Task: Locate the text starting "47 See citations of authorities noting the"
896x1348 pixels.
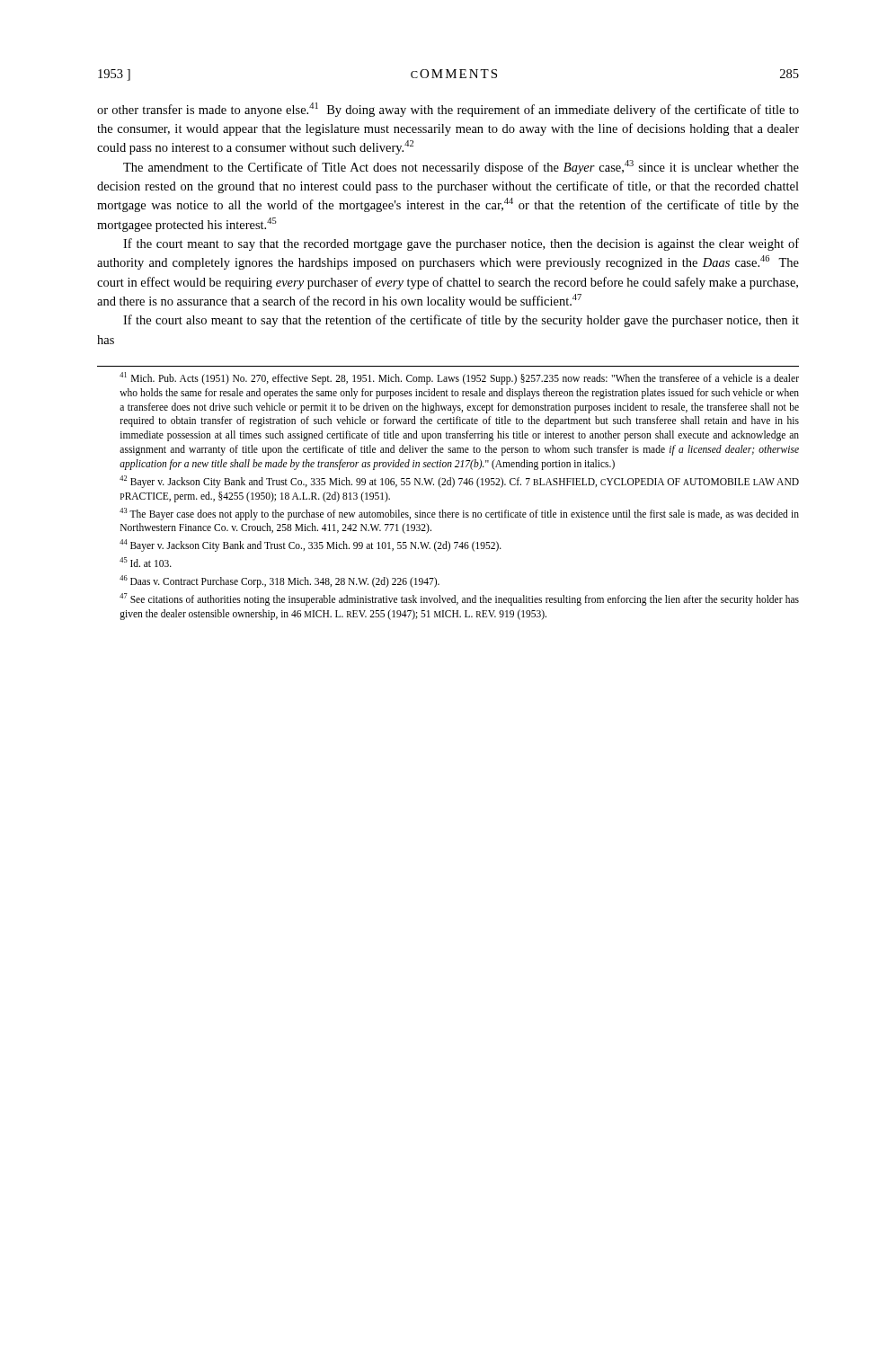Action: point(448,607)
